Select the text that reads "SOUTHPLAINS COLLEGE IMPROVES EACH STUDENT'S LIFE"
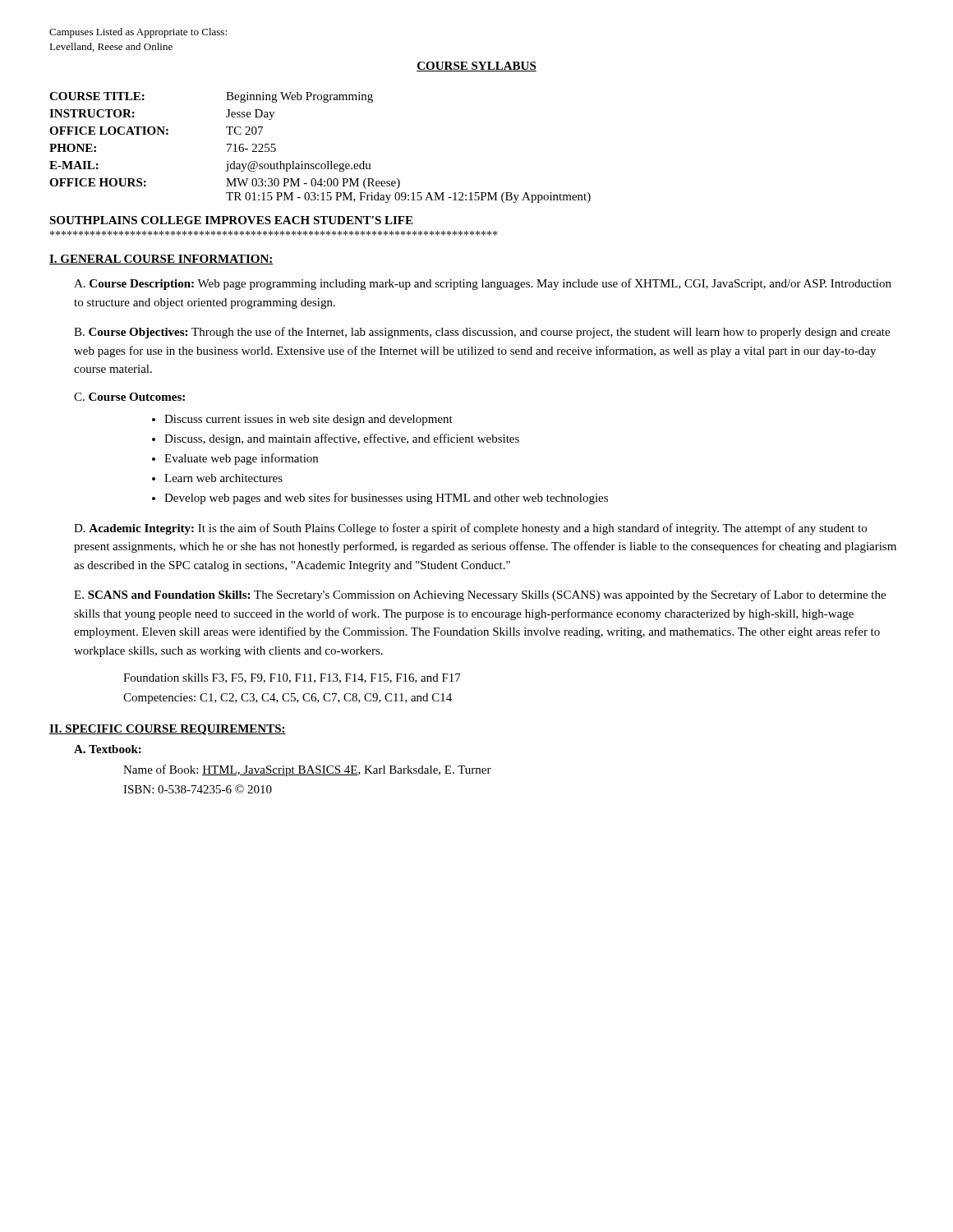This screenshot has width=953, height=1232. click(231, 220)
